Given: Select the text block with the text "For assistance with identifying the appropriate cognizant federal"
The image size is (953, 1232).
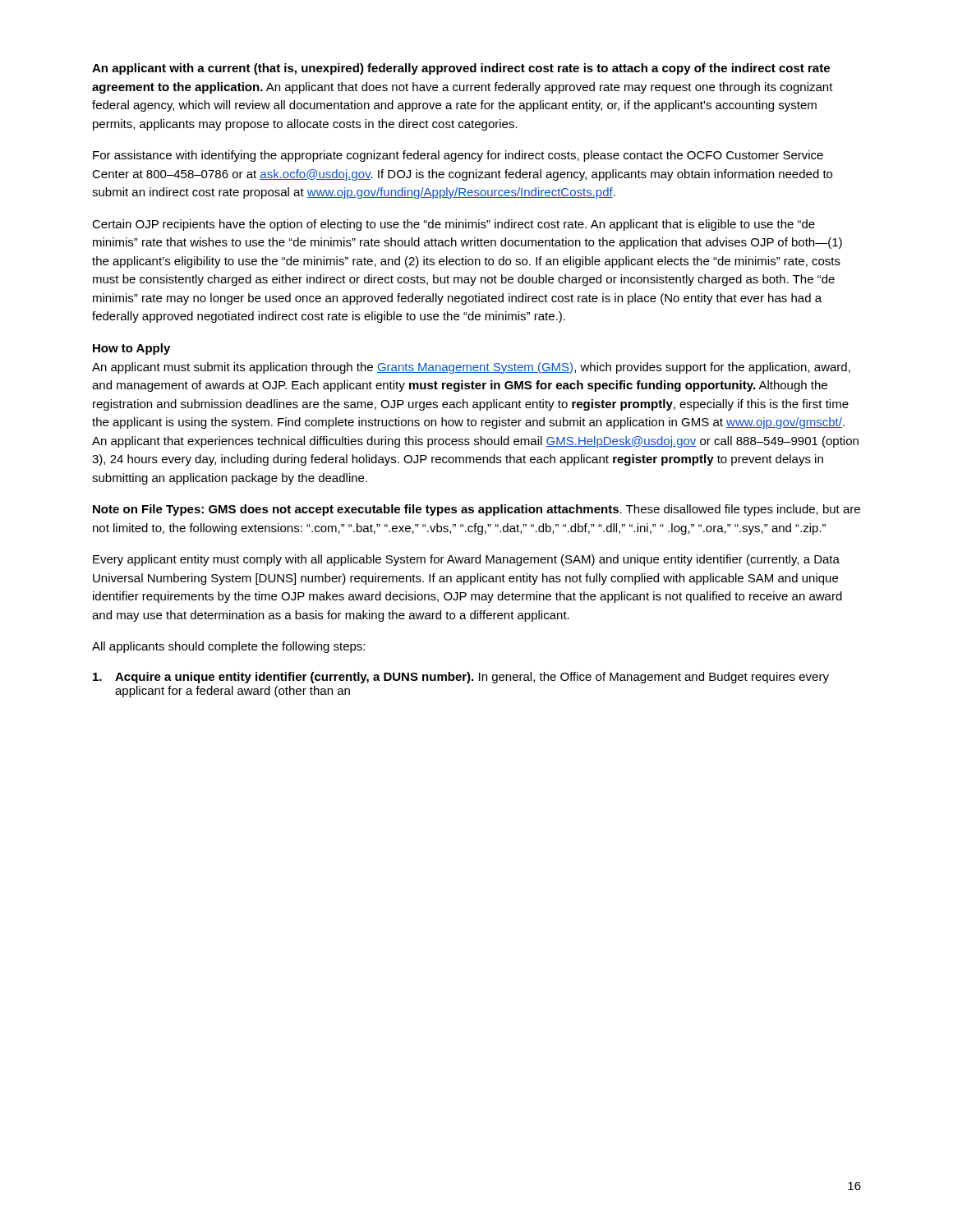Looking at the screenshot, I should pyautogui.click(x=463, y=173).
